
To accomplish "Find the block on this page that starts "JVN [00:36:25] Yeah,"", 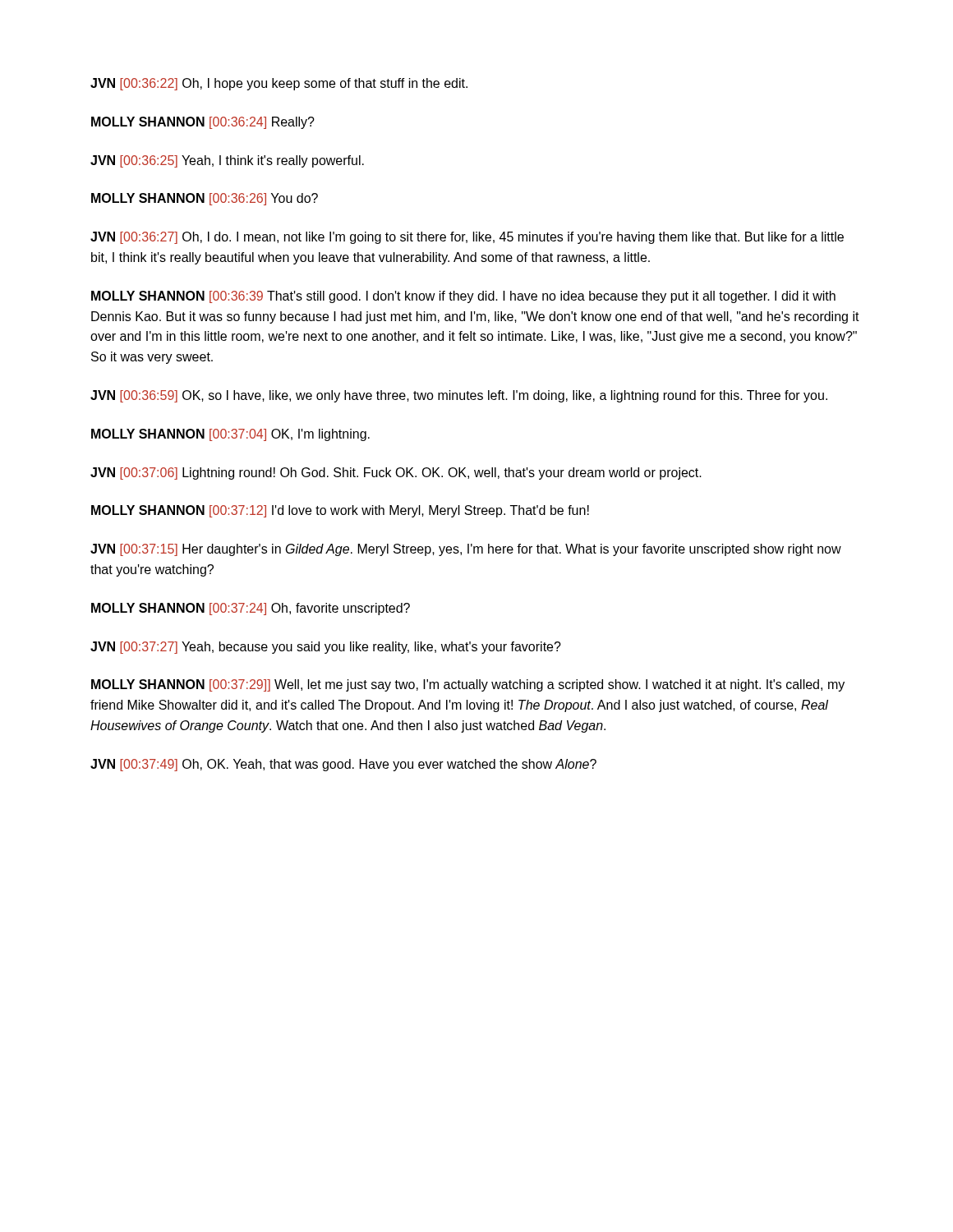I will pos(228,160).
